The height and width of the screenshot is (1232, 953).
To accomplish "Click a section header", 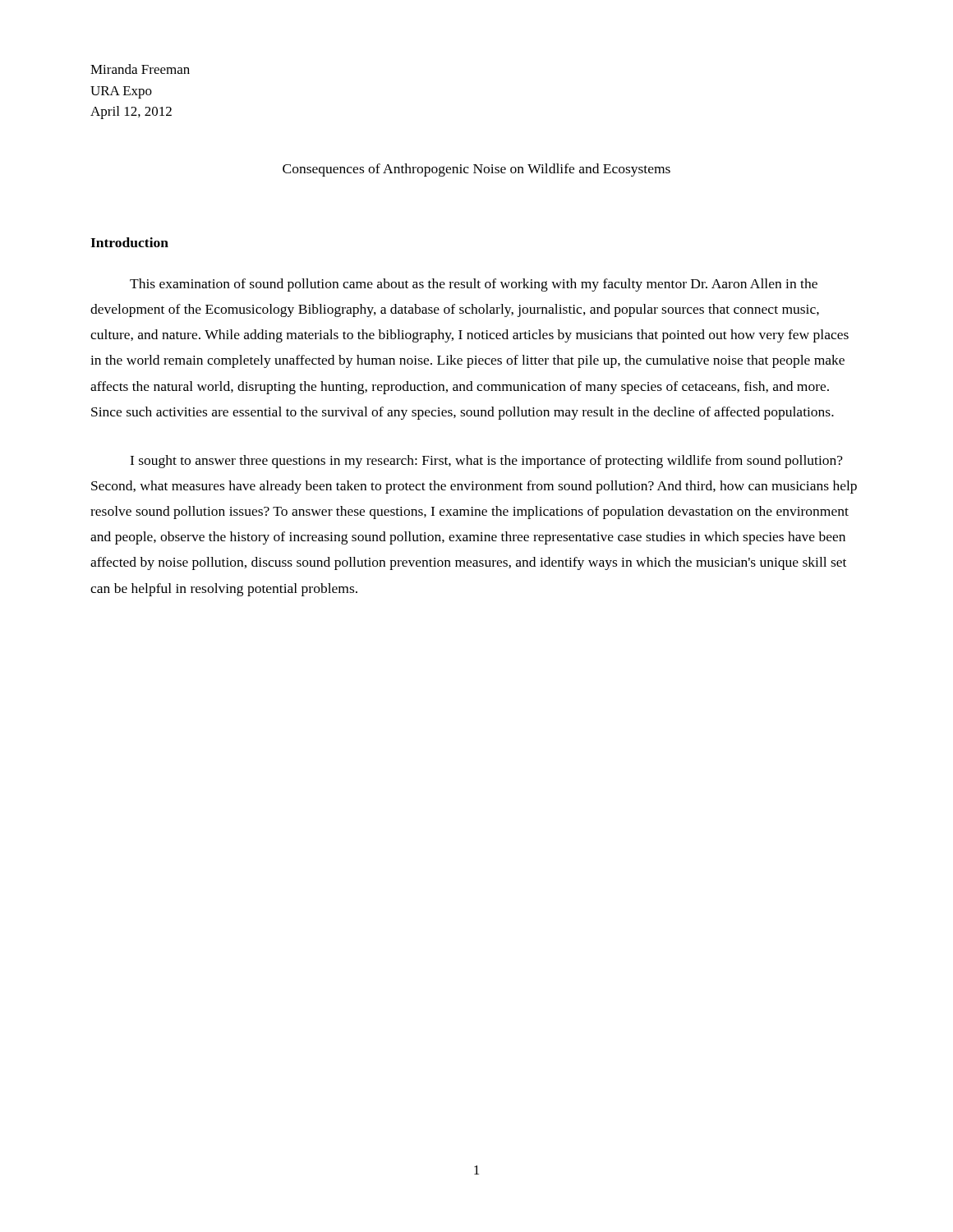I will [x=129, y=242].
